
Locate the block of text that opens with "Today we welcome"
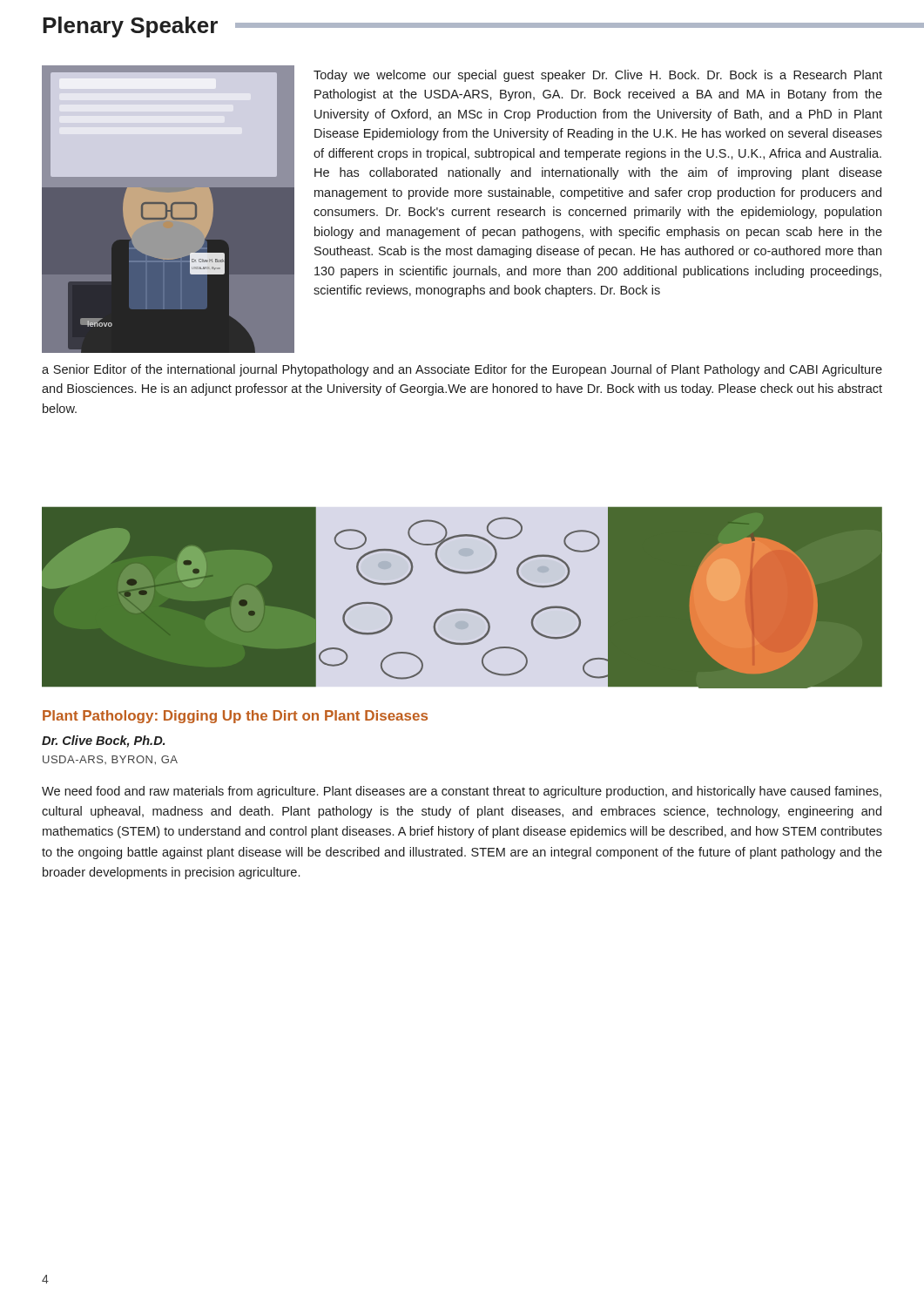coord(598,183)
